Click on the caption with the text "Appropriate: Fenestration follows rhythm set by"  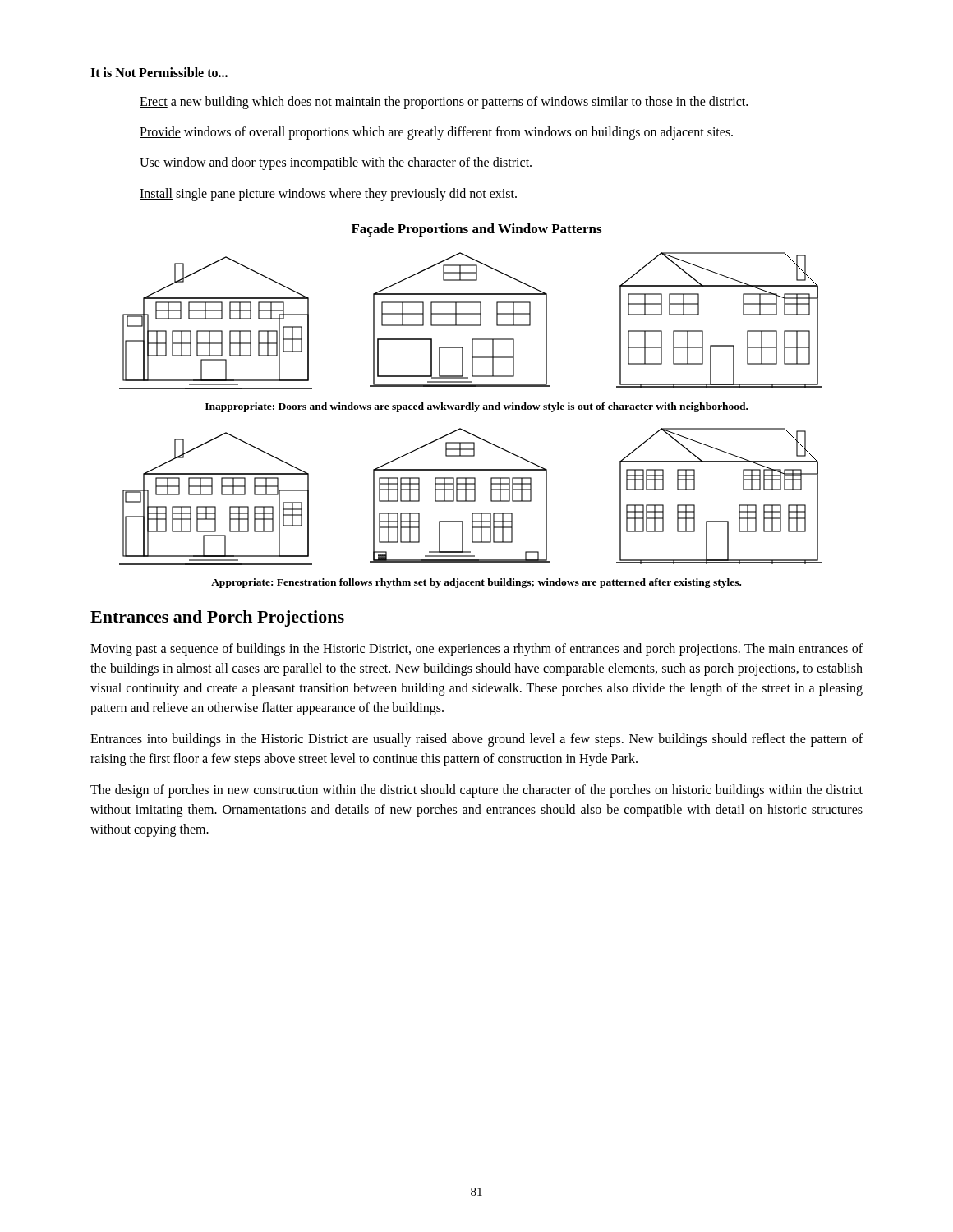(476, 582)
